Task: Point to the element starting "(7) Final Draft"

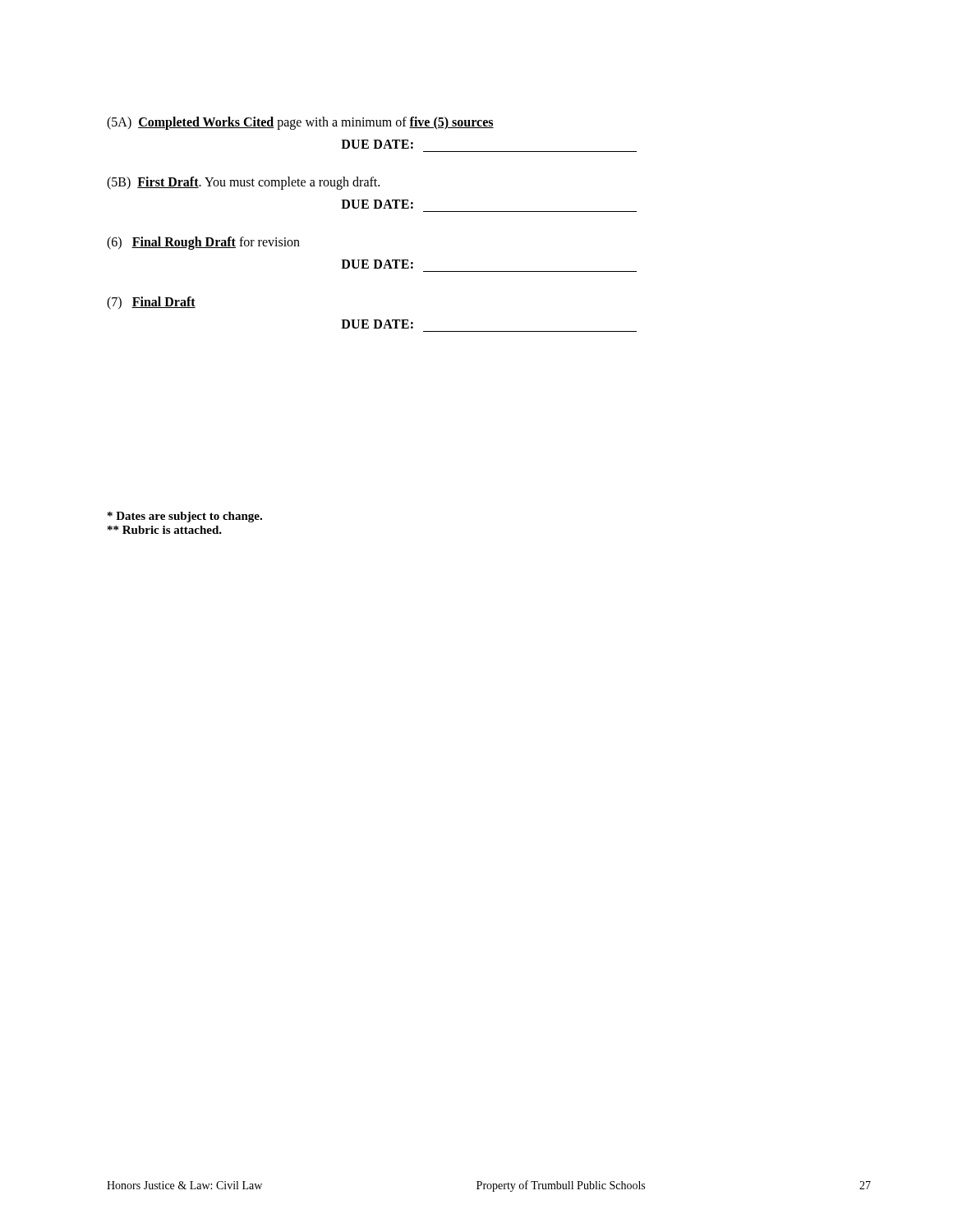Action: (151, 302)
